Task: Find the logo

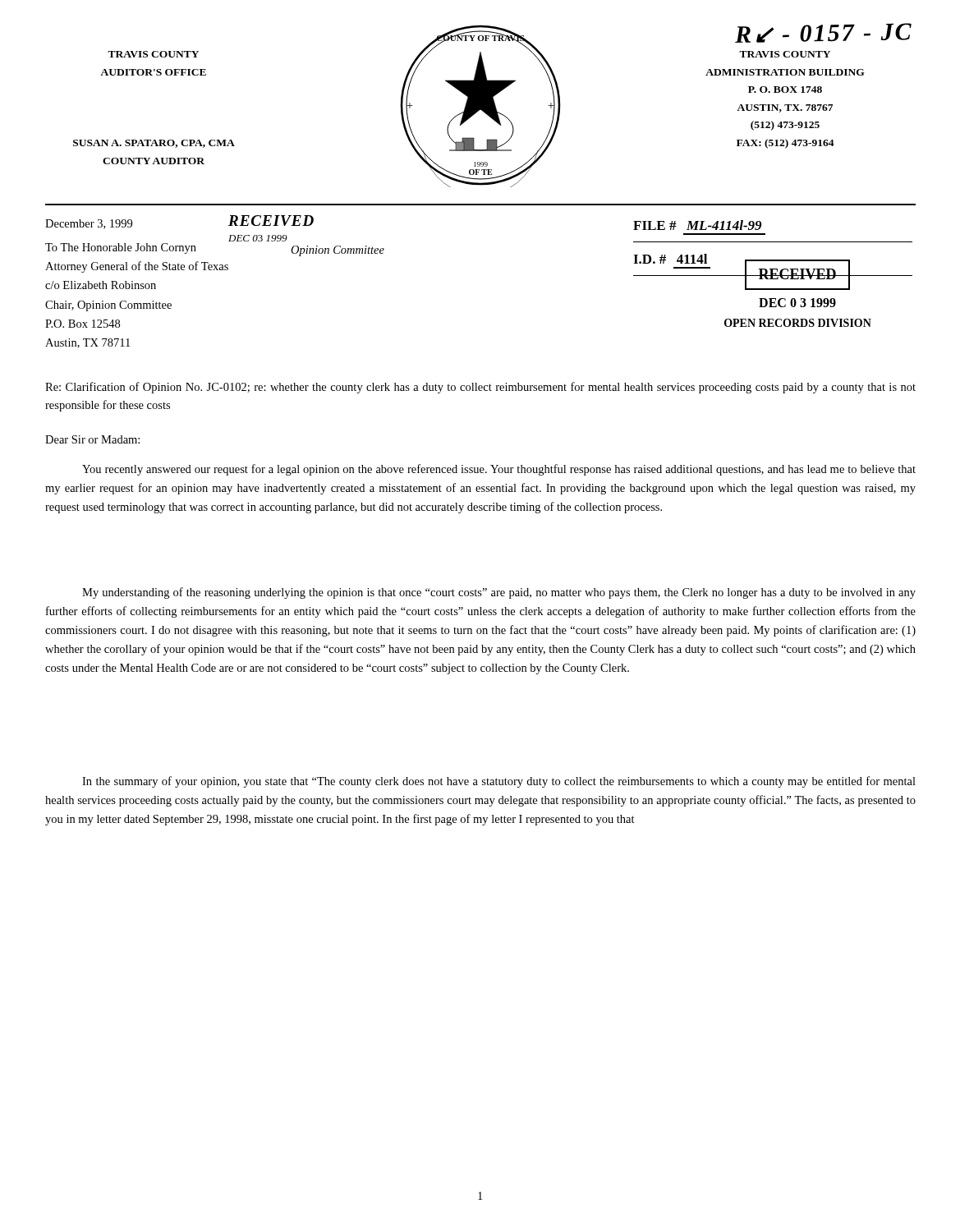Action: (480, 113)
